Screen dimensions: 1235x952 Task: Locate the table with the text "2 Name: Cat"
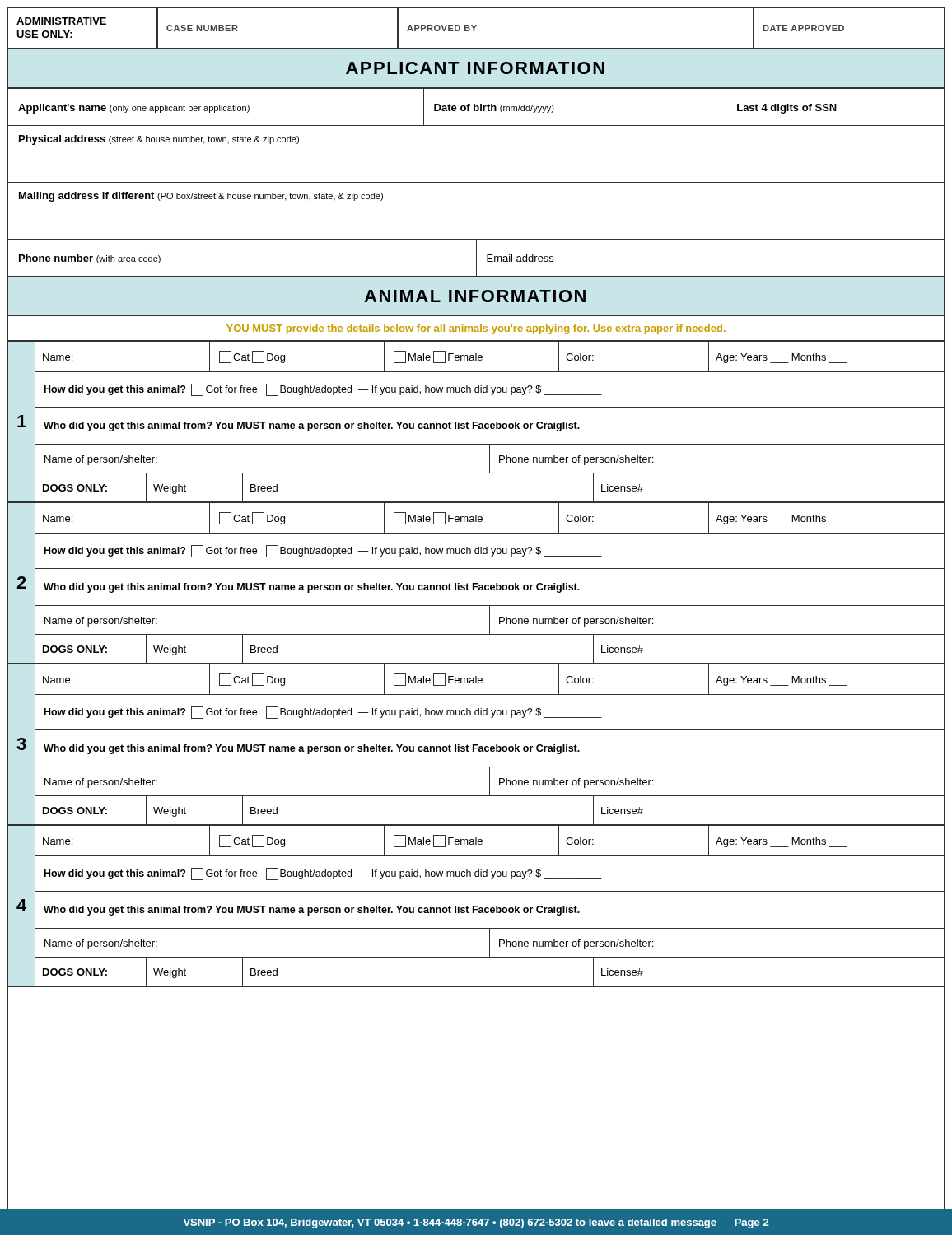(x=476, y=584)
